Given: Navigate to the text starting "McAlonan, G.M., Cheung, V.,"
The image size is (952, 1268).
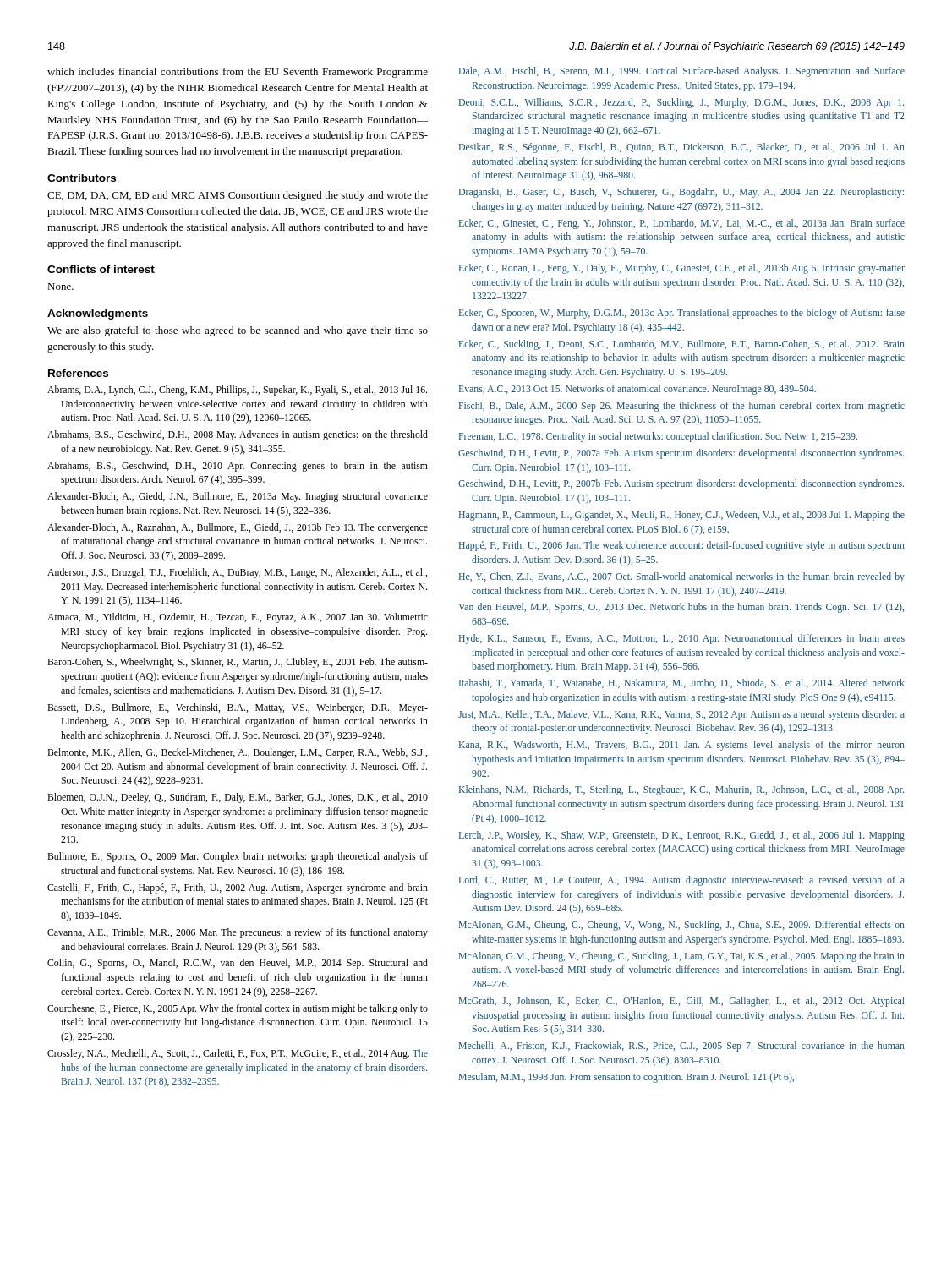Looking at the screenshot, I should [681, 970].
